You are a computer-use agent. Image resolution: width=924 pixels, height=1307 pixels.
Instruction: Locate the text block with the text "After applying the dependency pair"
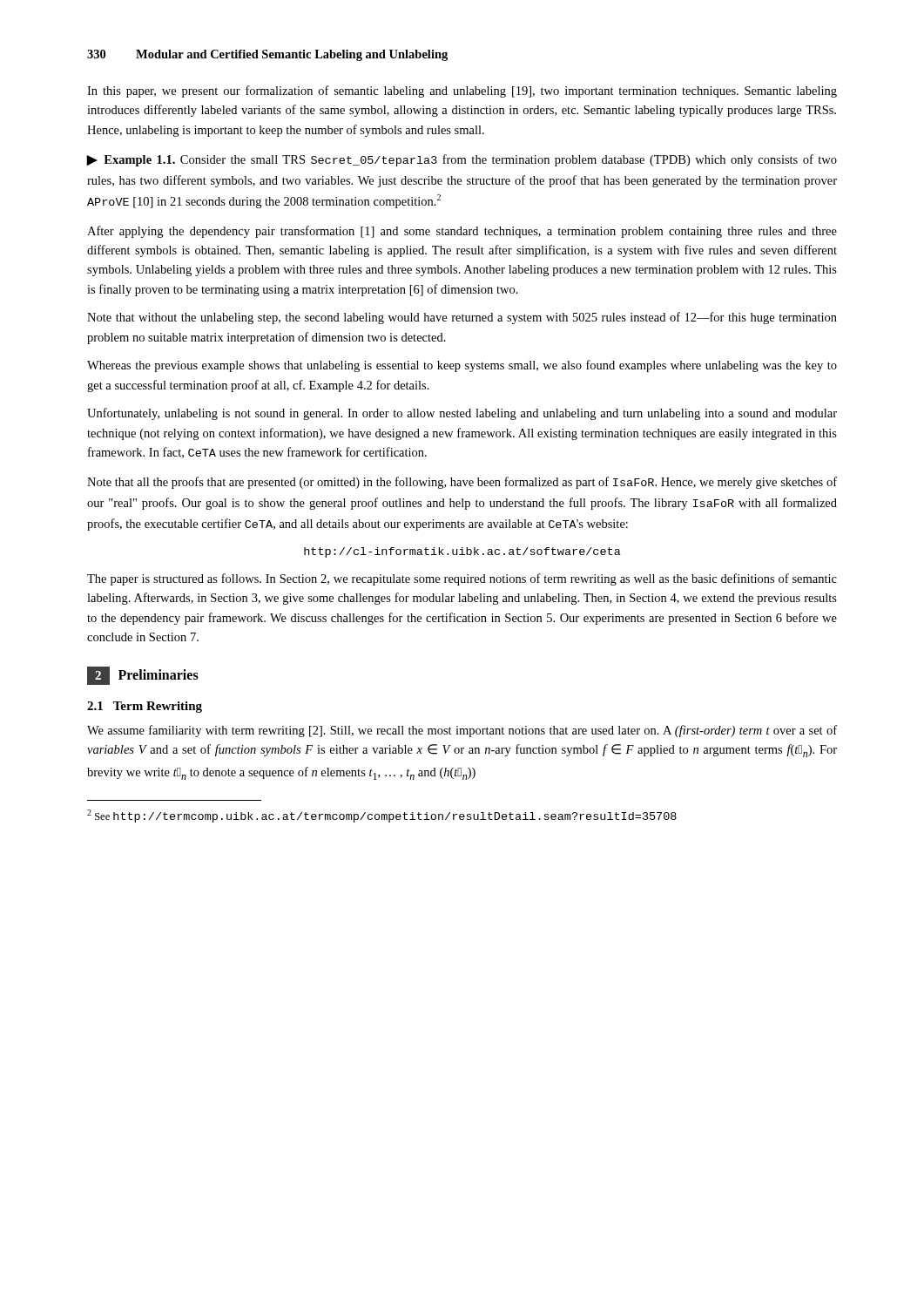click(x=462, y=260)
